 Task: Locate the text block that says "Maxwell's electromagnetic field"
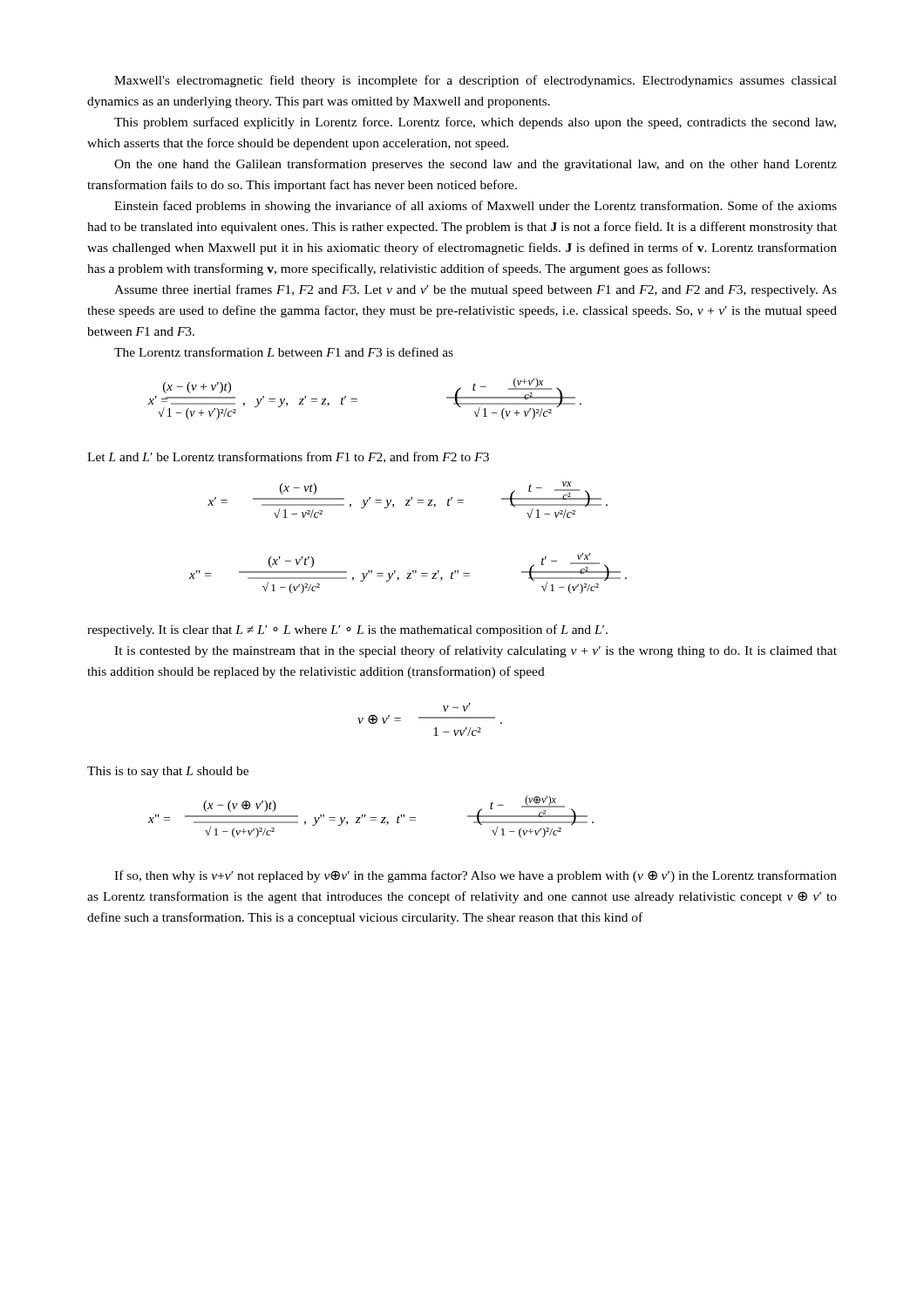pos(462,90)
